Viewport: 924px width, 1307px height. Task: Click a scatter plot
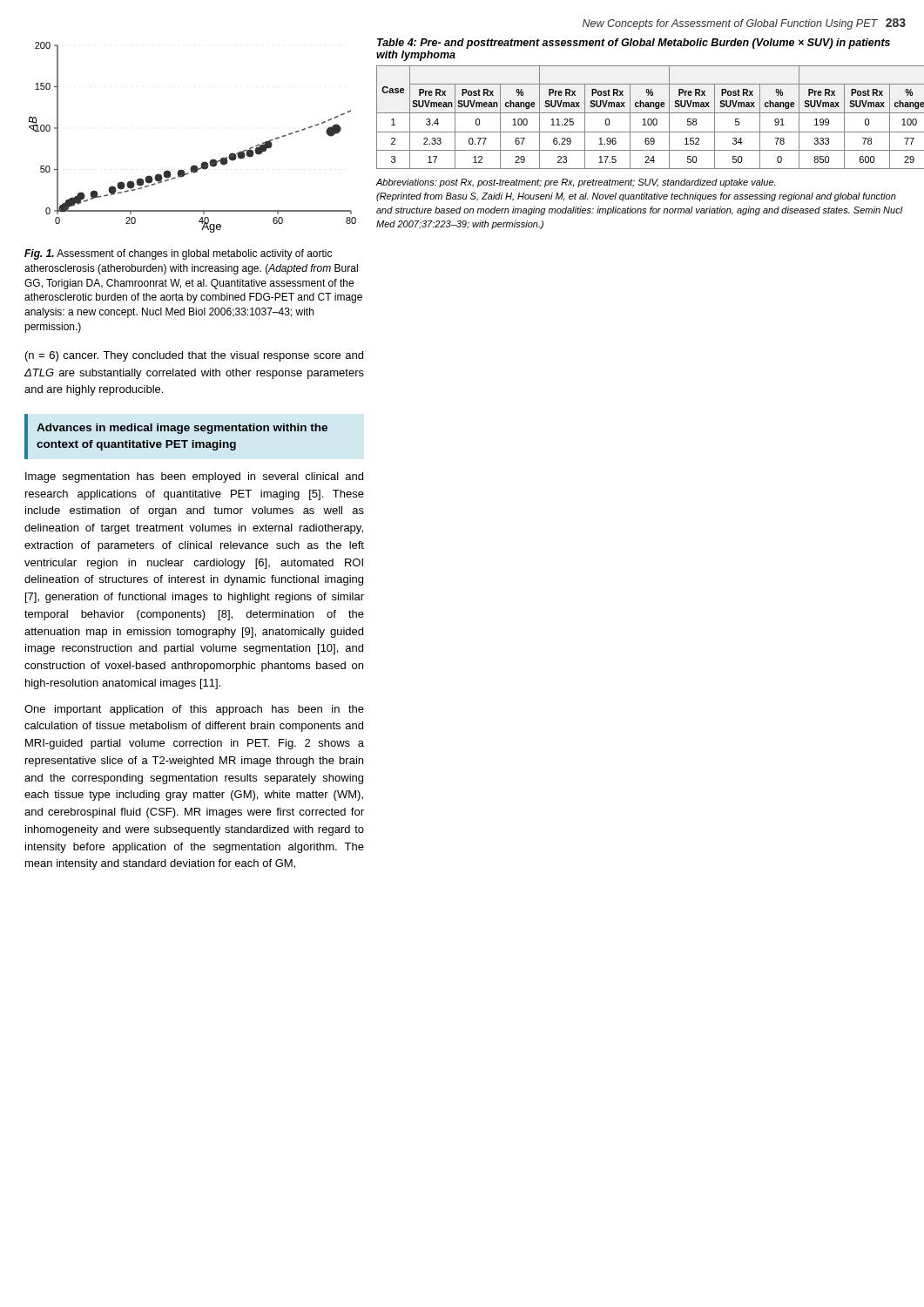coord(194,138)
